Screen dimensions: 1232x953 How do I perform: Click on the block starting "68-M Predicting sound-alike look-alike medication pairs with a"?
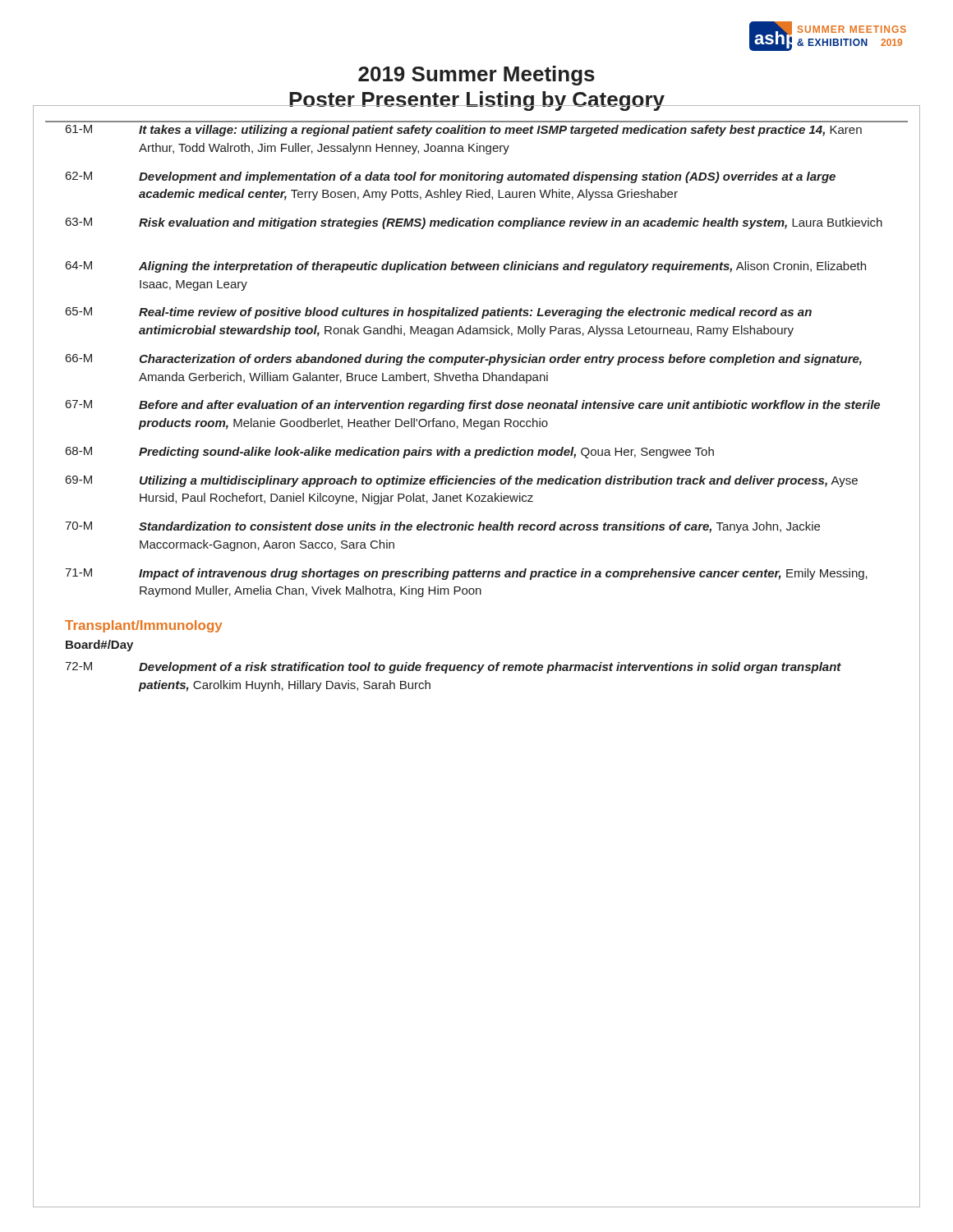click(x=476, y=451)
